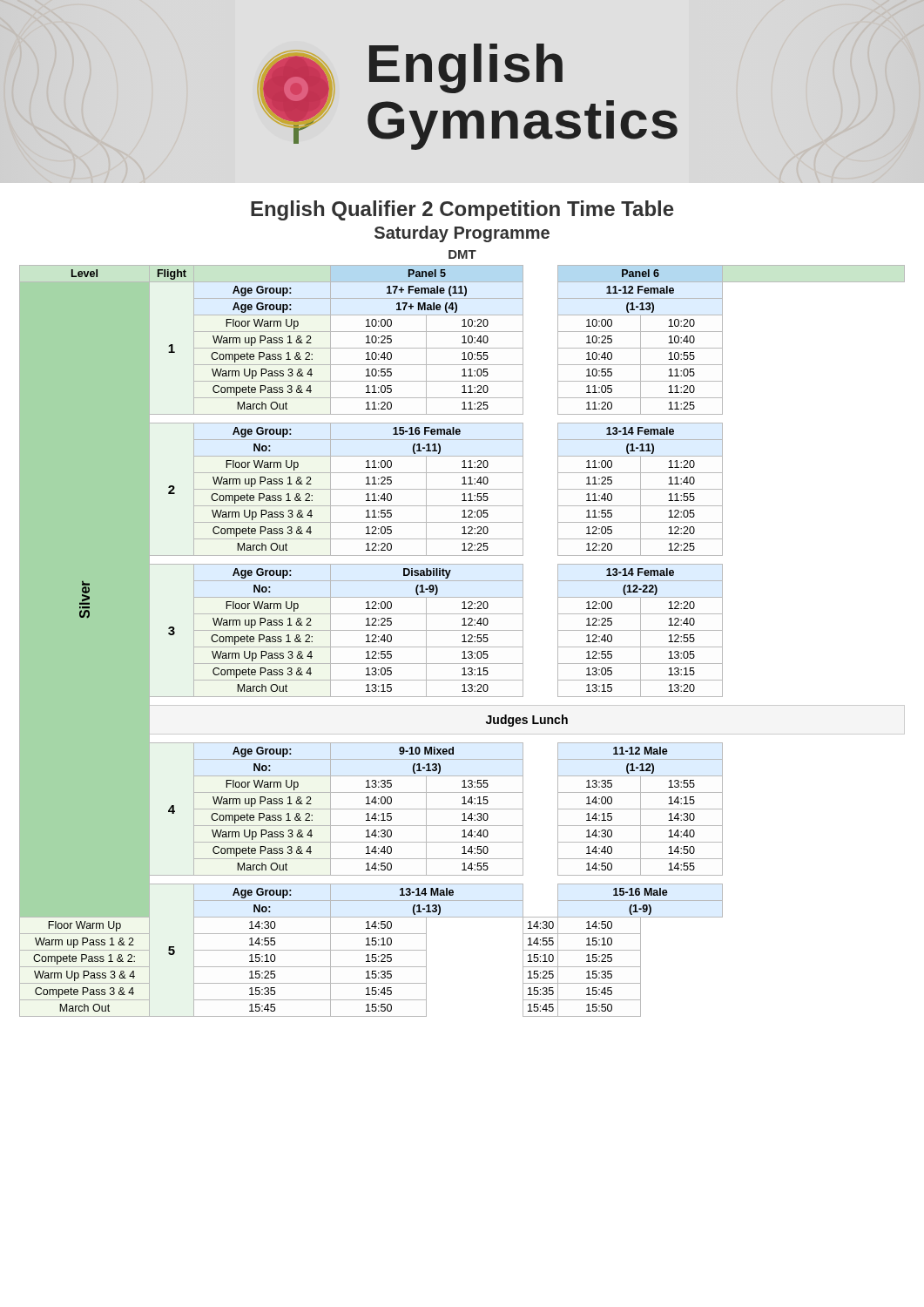The image size is (924, 1307).
Task: Select the text starting "English Qualifier 2 Competition Time"
Action: (462, 229)
